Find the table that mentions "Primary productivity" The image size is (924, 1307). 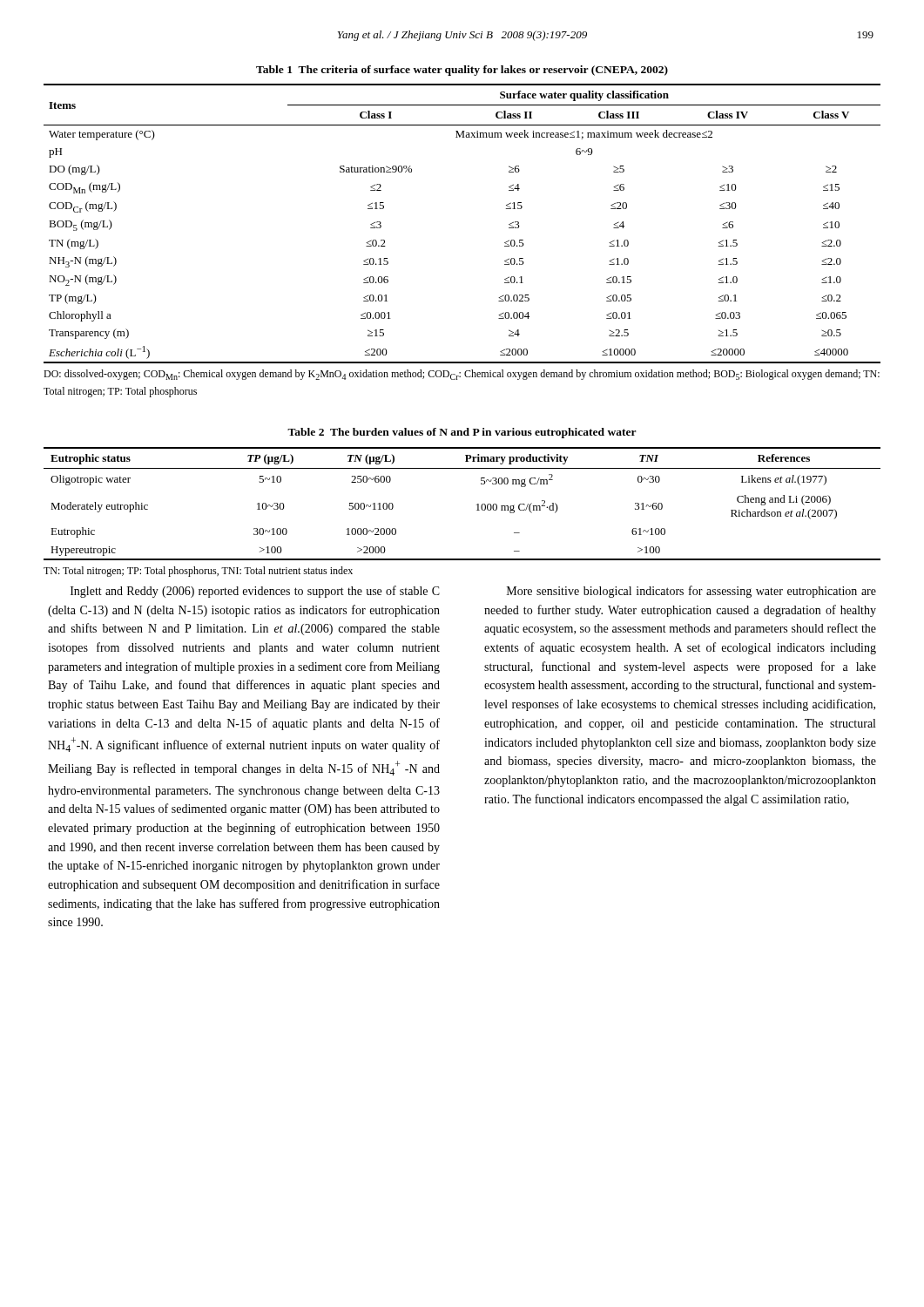tap(462, 513)
